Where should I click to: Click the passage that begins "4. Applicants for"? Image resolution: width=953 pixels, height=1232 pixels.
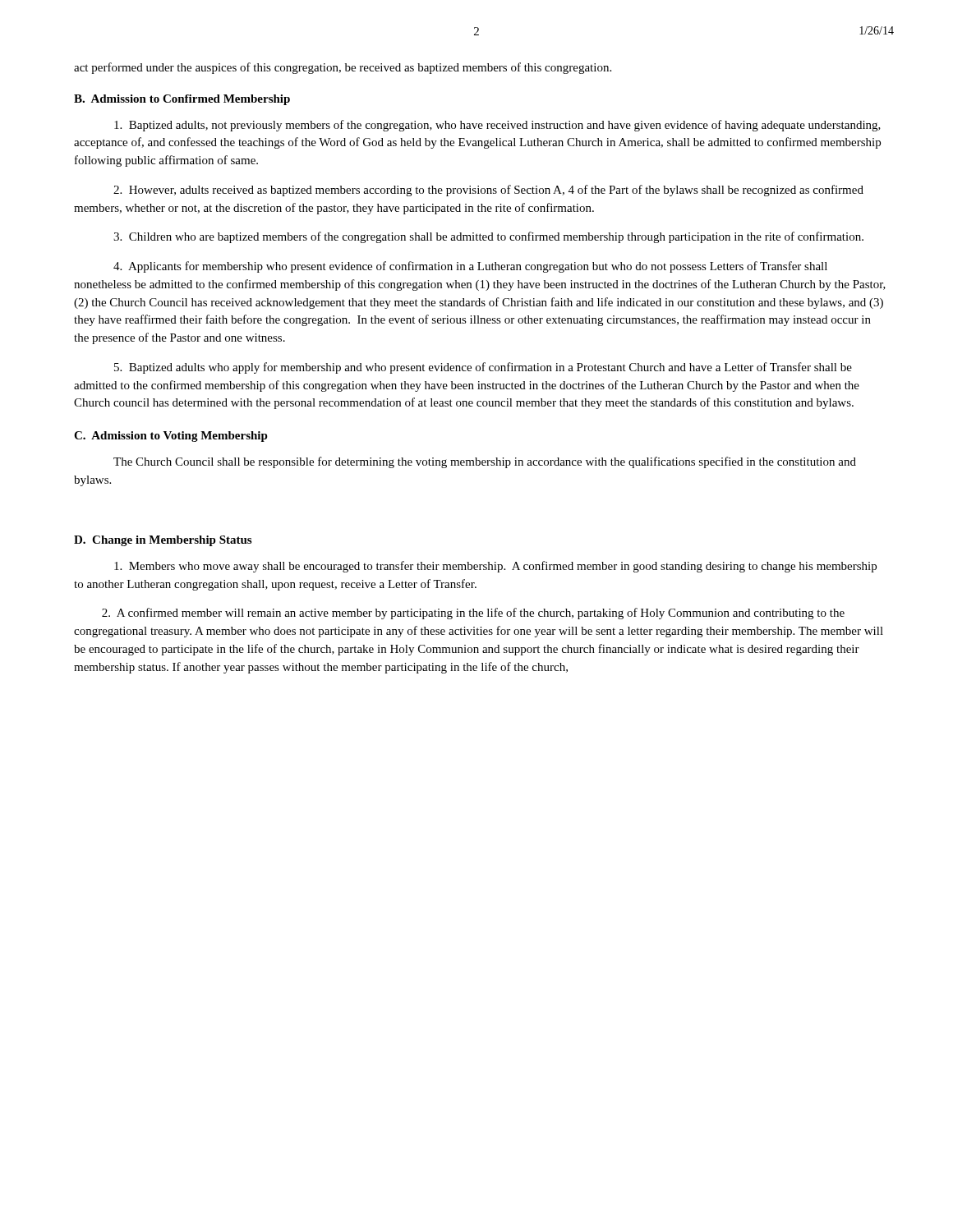(480, 301)
